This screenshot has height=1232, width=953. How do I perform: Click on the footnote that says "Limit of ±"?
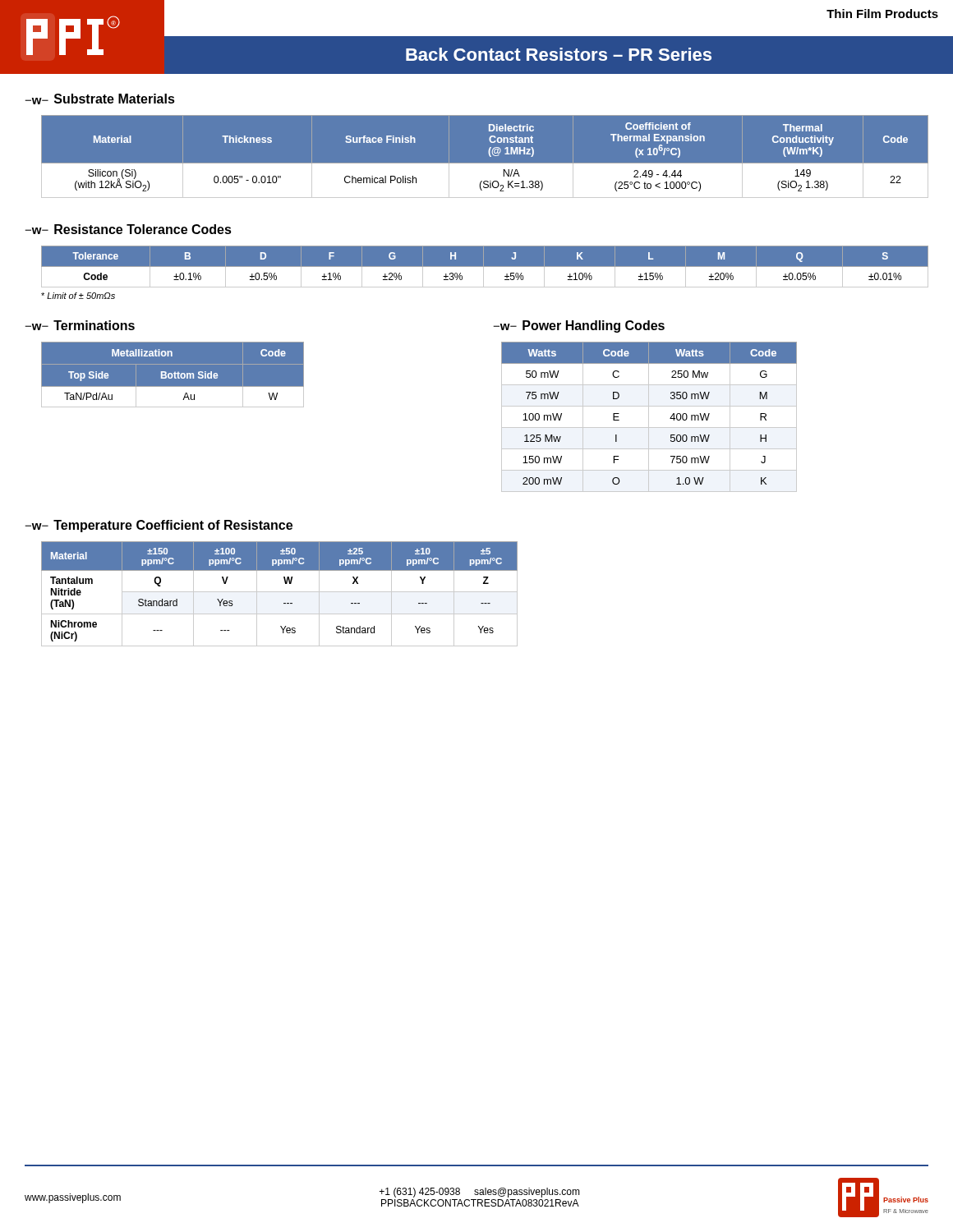click(78, 295)
